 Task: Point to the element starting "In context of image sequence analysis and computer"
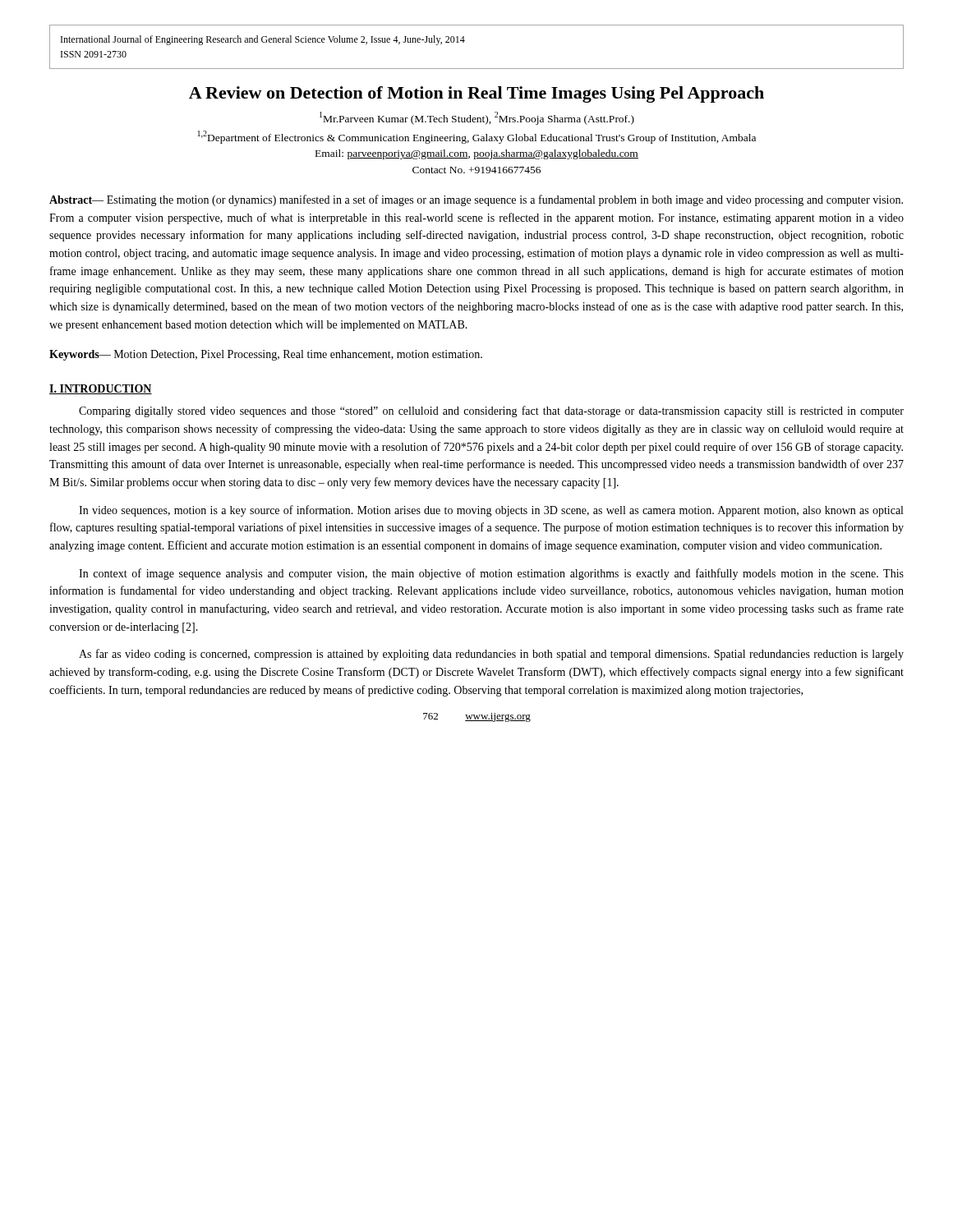point(476,600)
